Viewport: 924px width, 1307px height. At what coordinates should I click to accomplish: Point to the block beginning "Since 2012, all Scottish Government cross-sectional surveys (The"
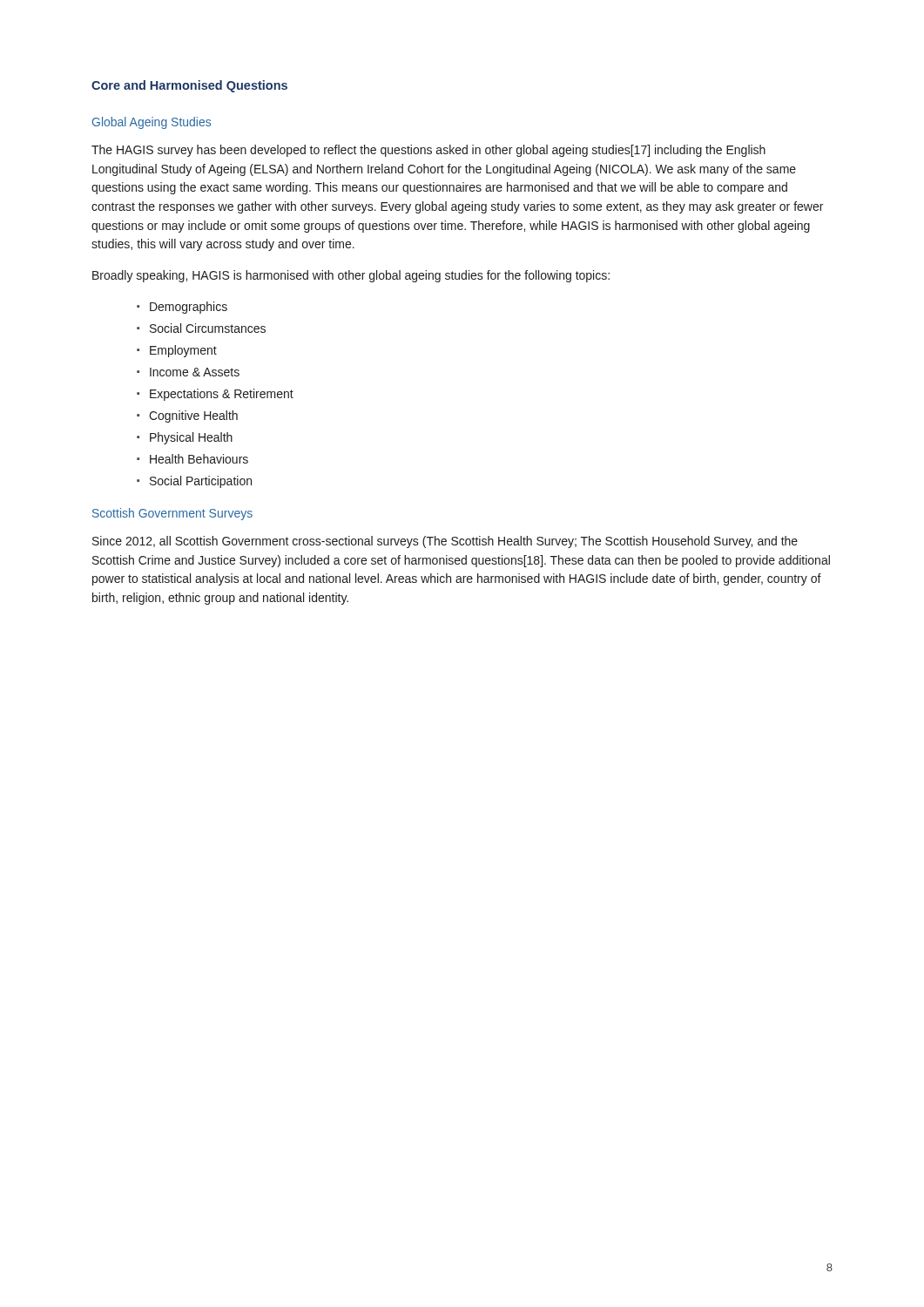[462, 570]
